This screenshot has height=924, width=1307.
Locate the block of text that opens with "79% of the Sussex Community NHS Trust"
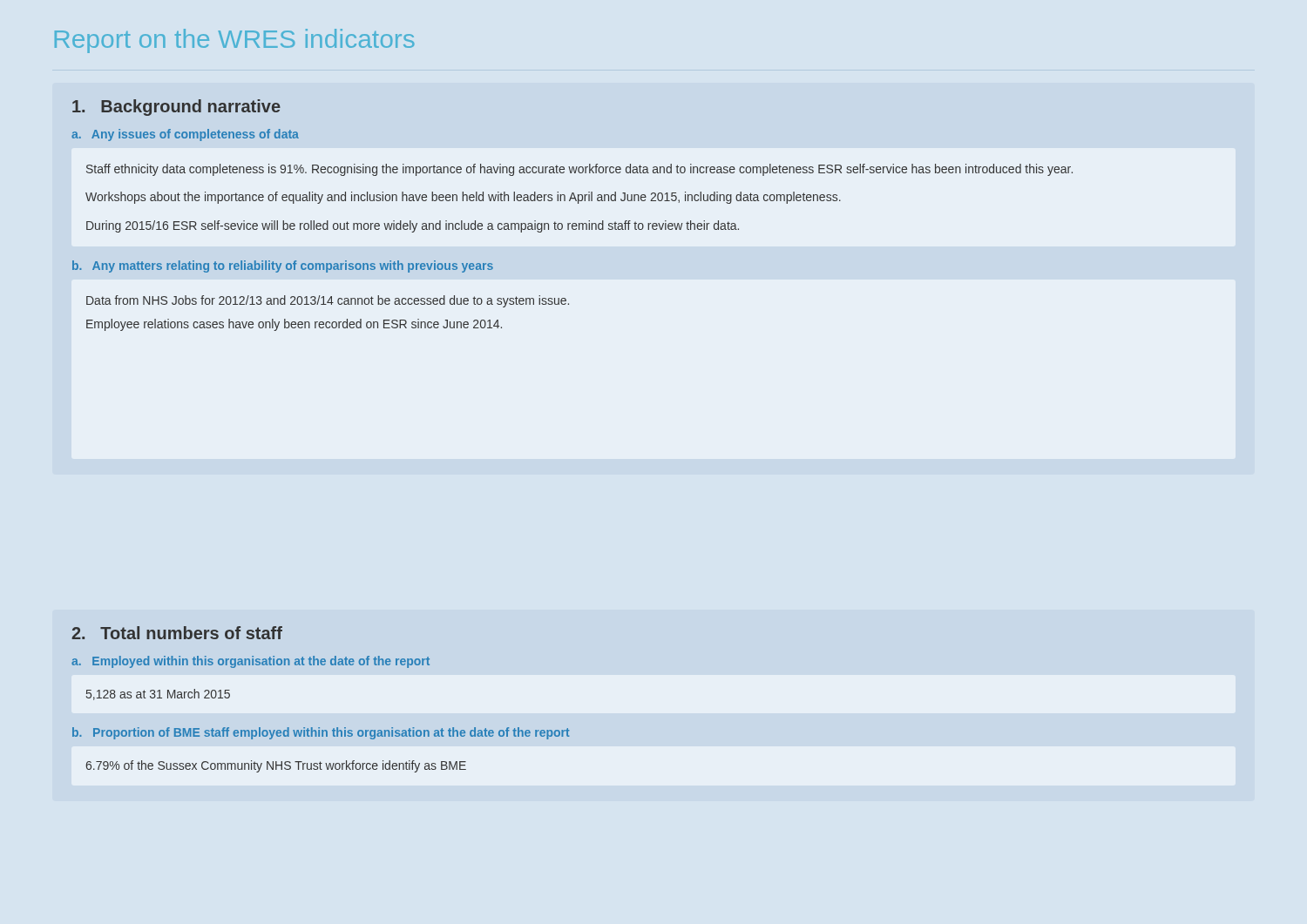(x=276, y=766)
